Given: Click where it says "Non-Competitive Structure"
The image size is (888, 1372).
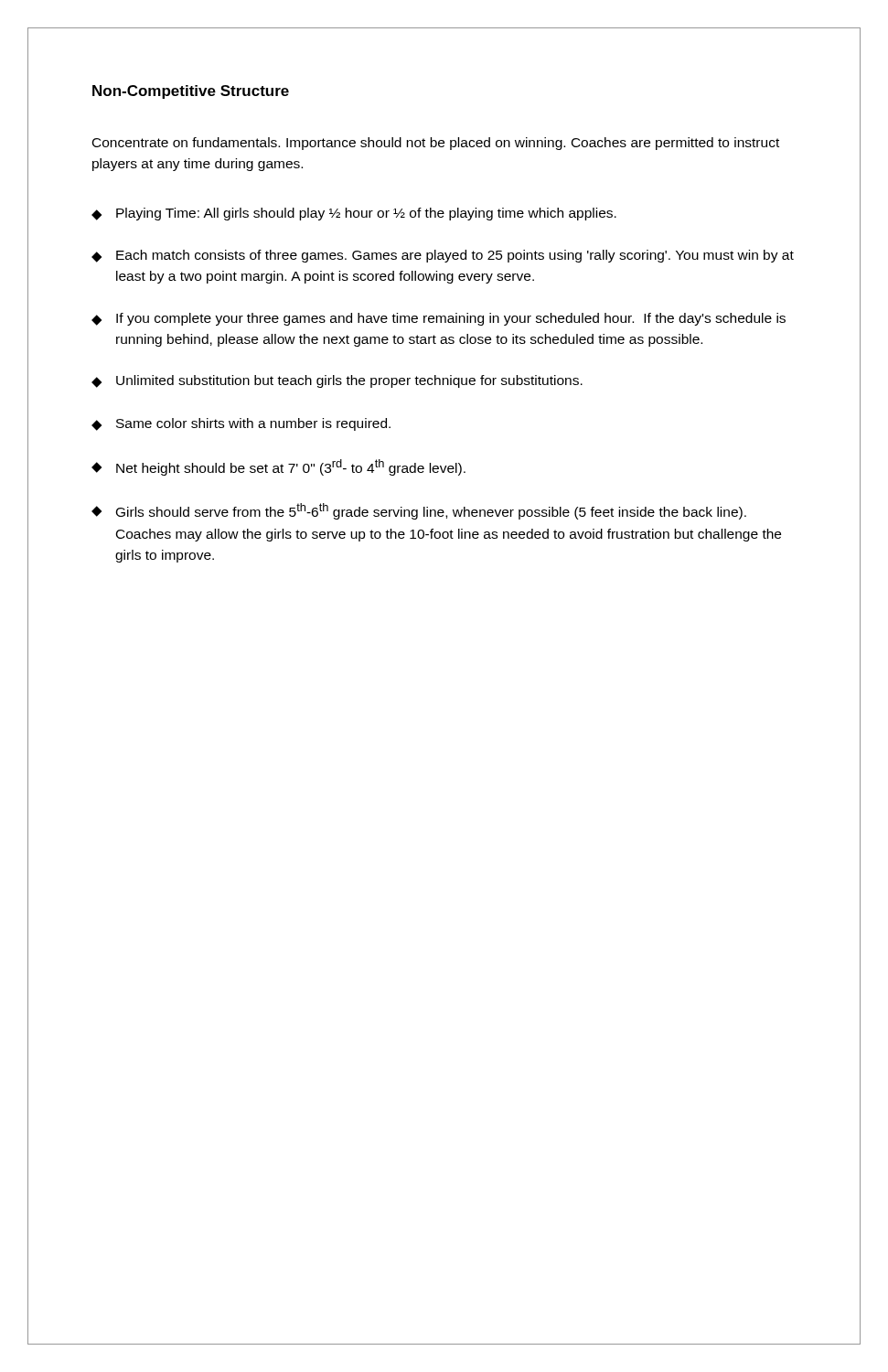Looking at the screenshot, I should 190,91.
